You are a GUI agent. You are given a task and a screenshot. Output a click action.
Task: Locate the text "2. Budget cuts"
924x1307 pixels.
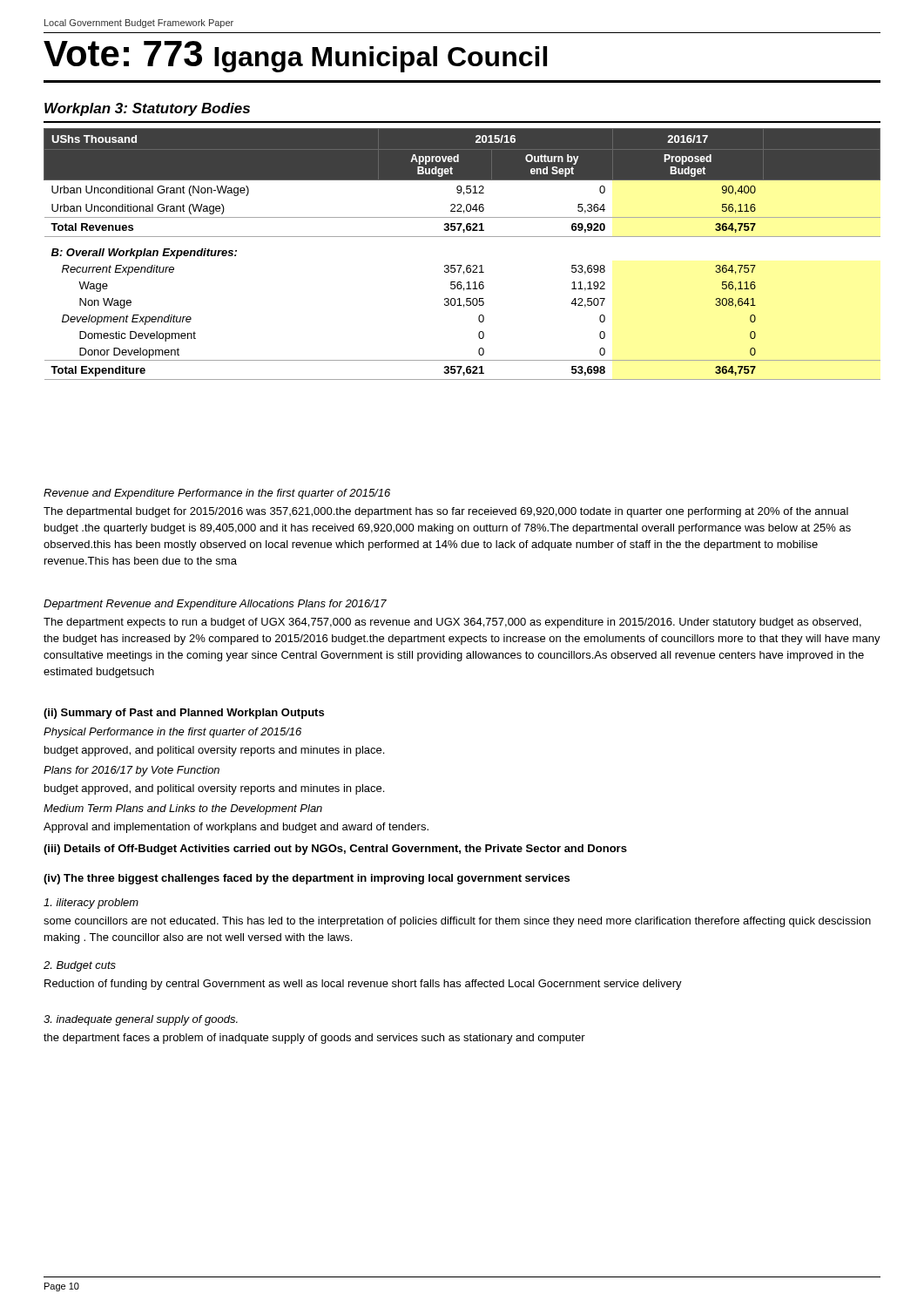(x=80, y=965)
